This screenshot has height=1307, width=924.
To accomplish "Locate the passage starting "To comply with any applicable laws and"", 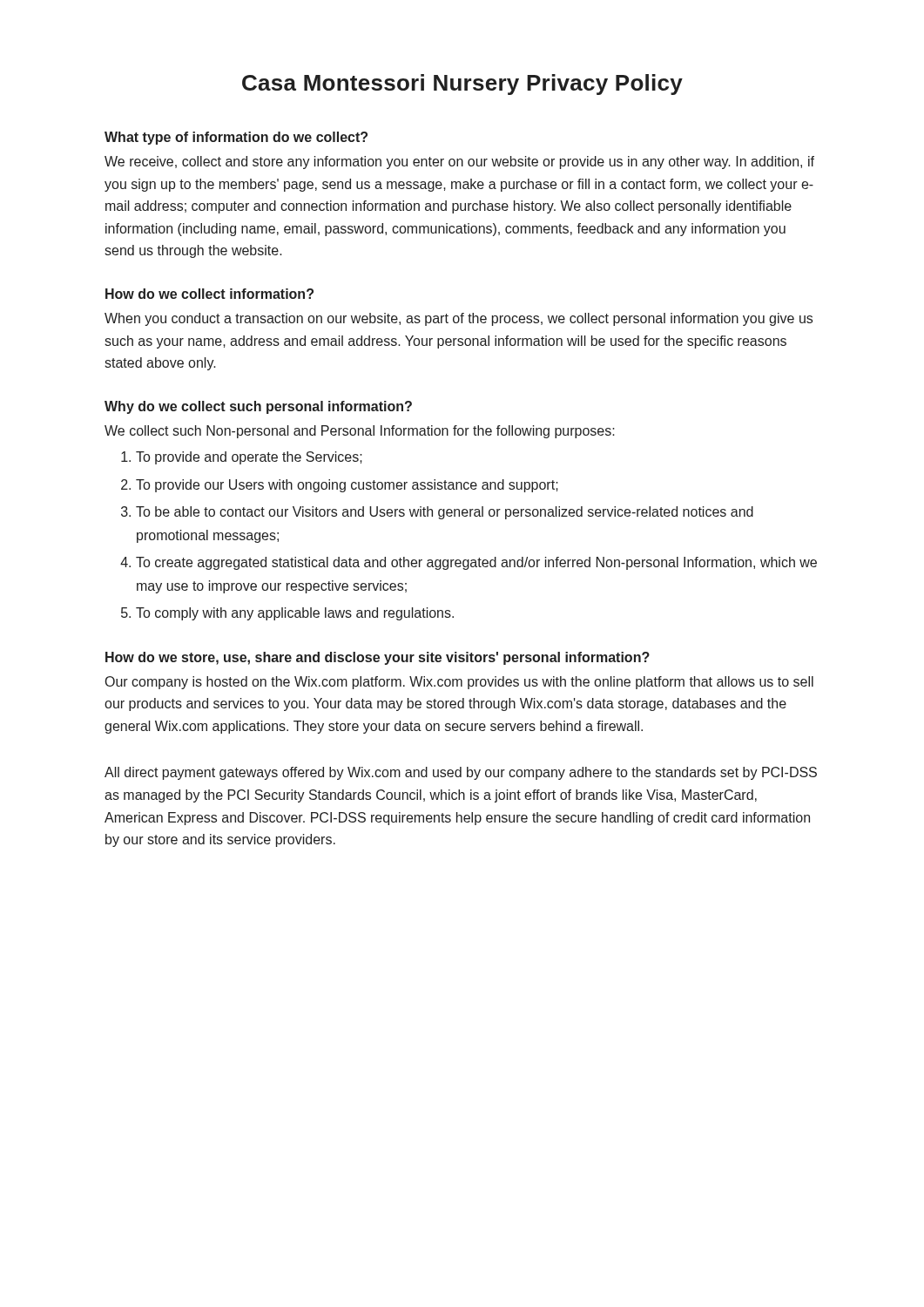I will coord(295,613).
